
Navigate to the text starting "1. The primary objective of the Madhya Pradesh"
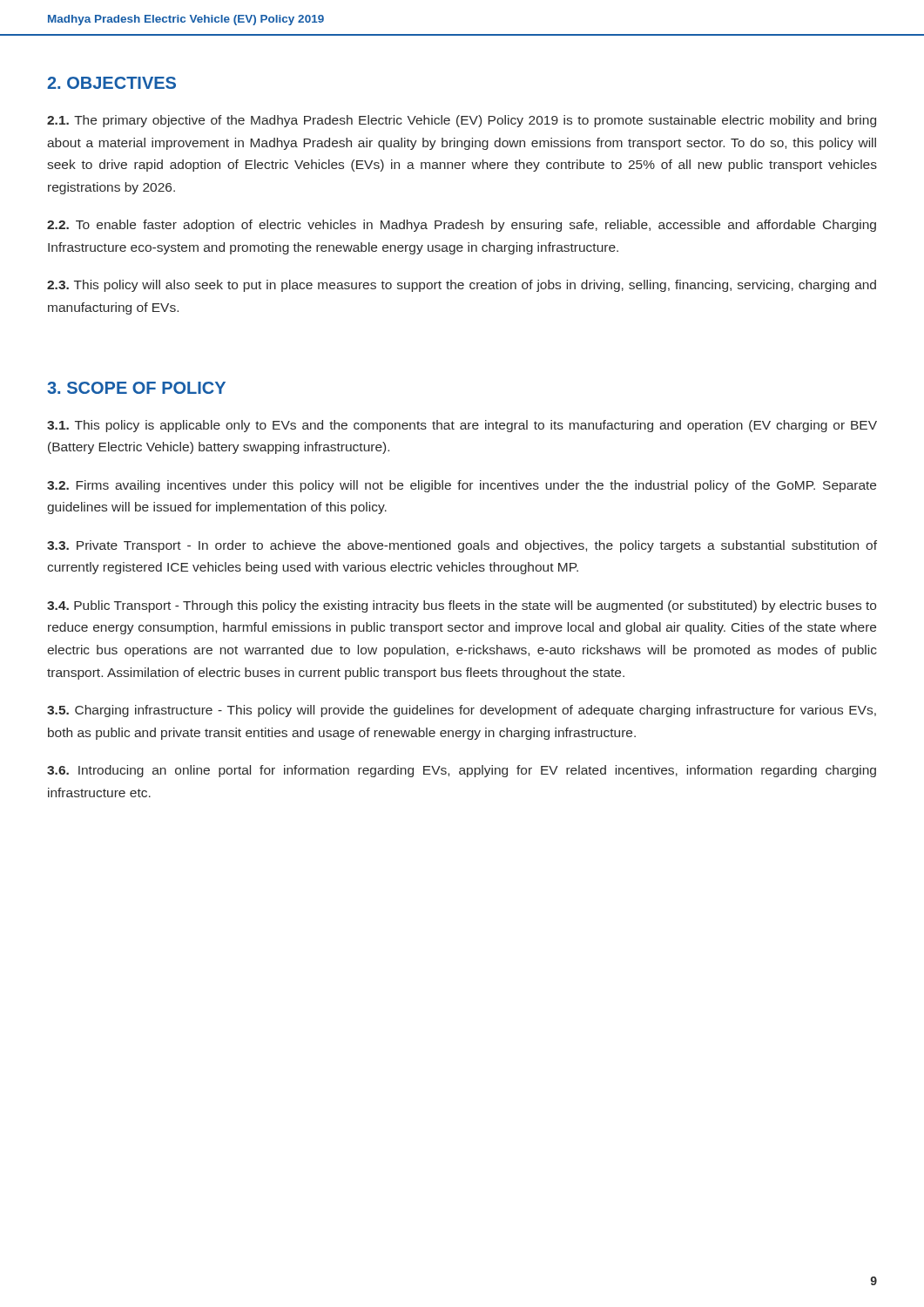pos(462,153)
